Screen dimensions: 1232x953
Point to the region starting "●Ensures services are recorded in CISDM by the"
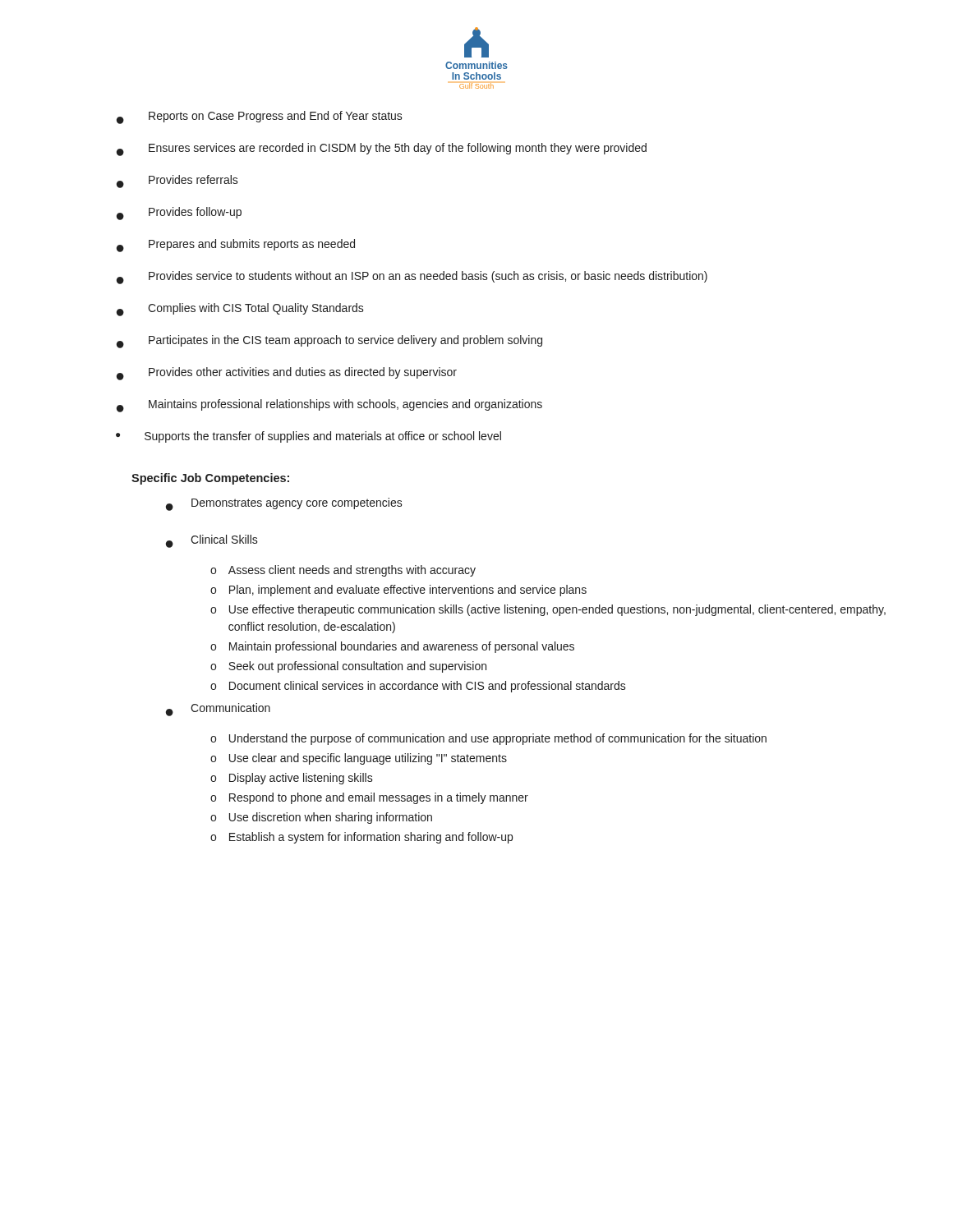tap(501, 152)
